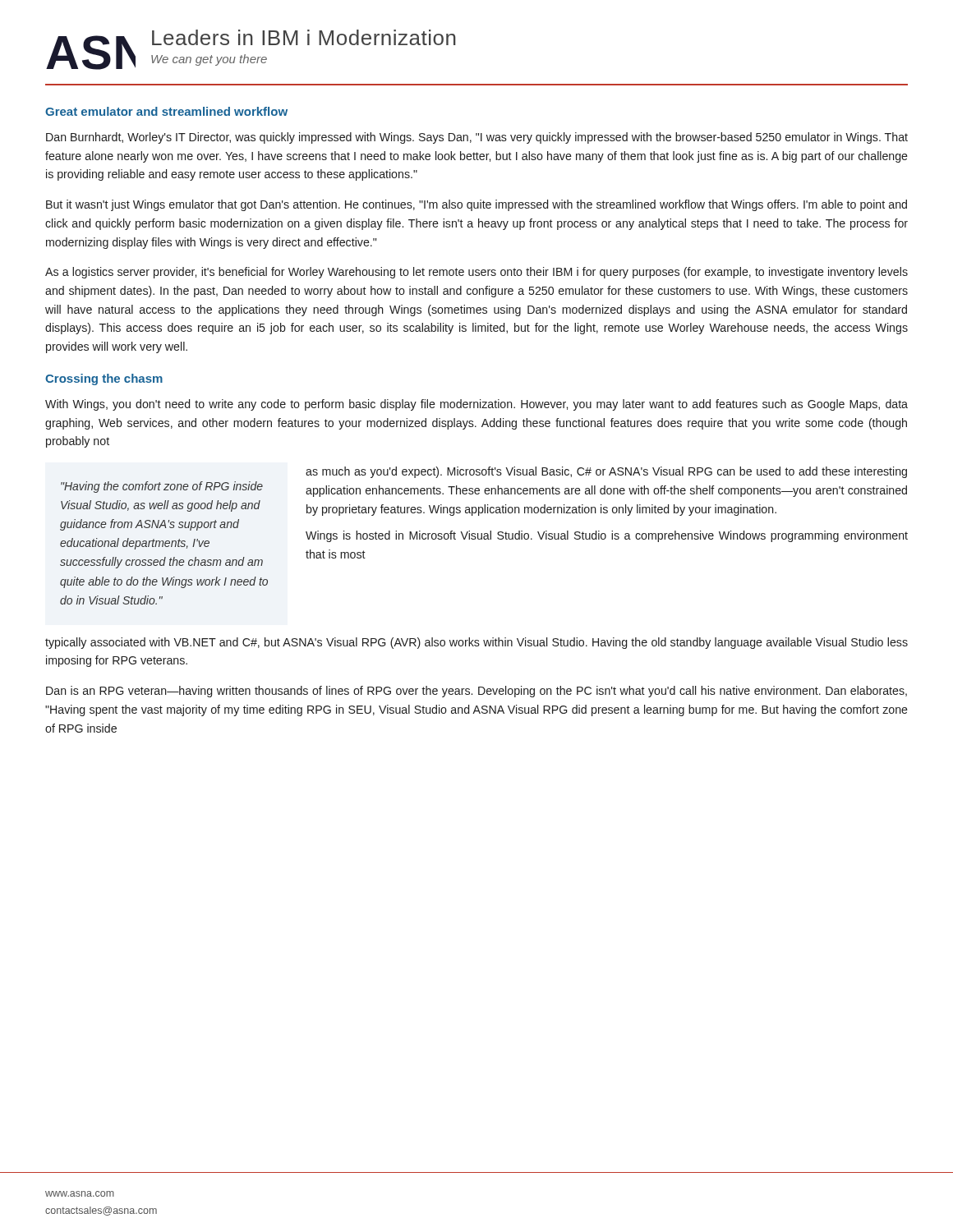
Task: Click on the section header with the text "Crossing the chasm"
Action: [x=104, y=378]
